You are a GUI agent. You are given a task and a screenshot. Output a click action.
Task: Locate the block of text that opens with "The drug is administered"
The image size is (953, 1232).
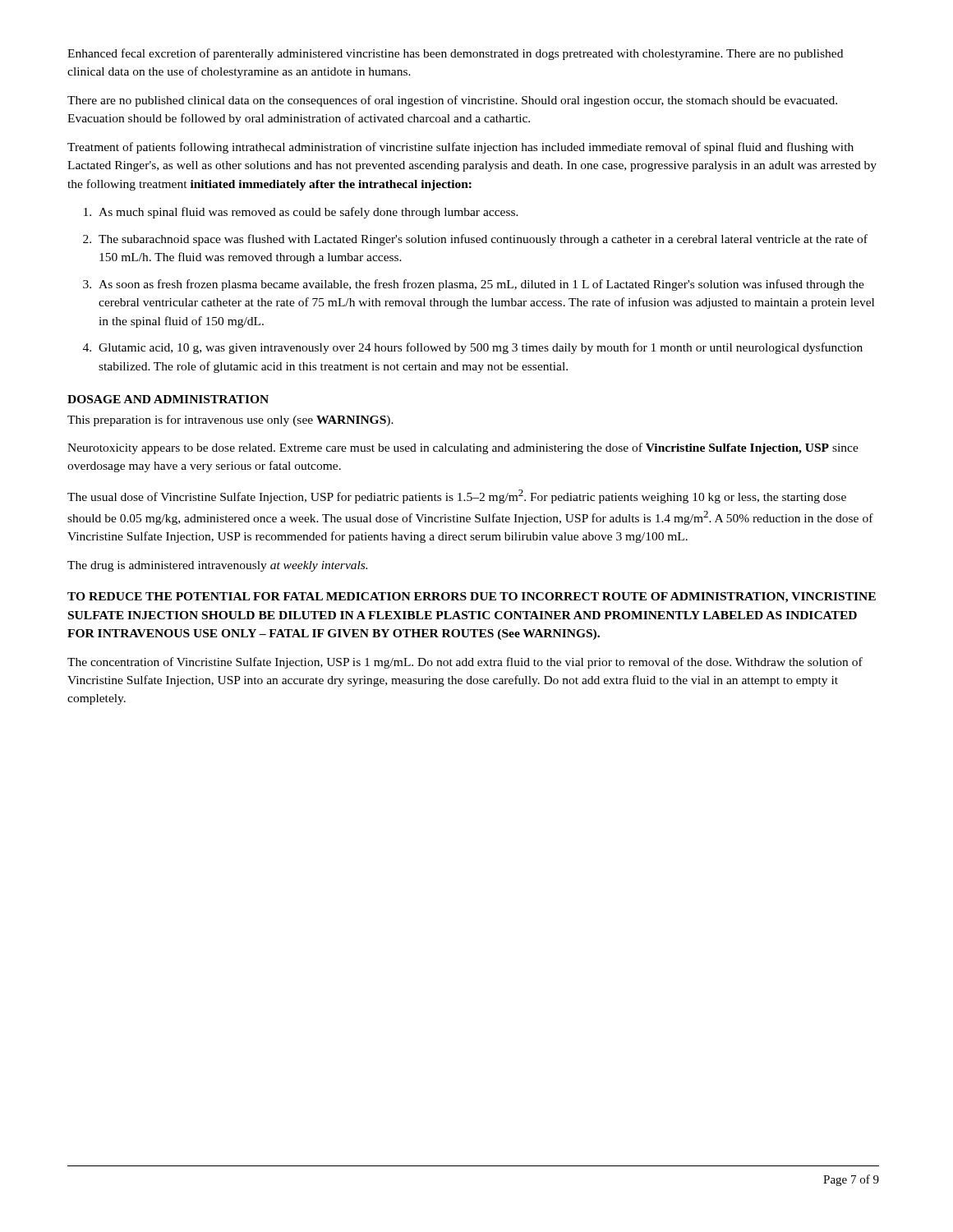[x=218, y=564]
